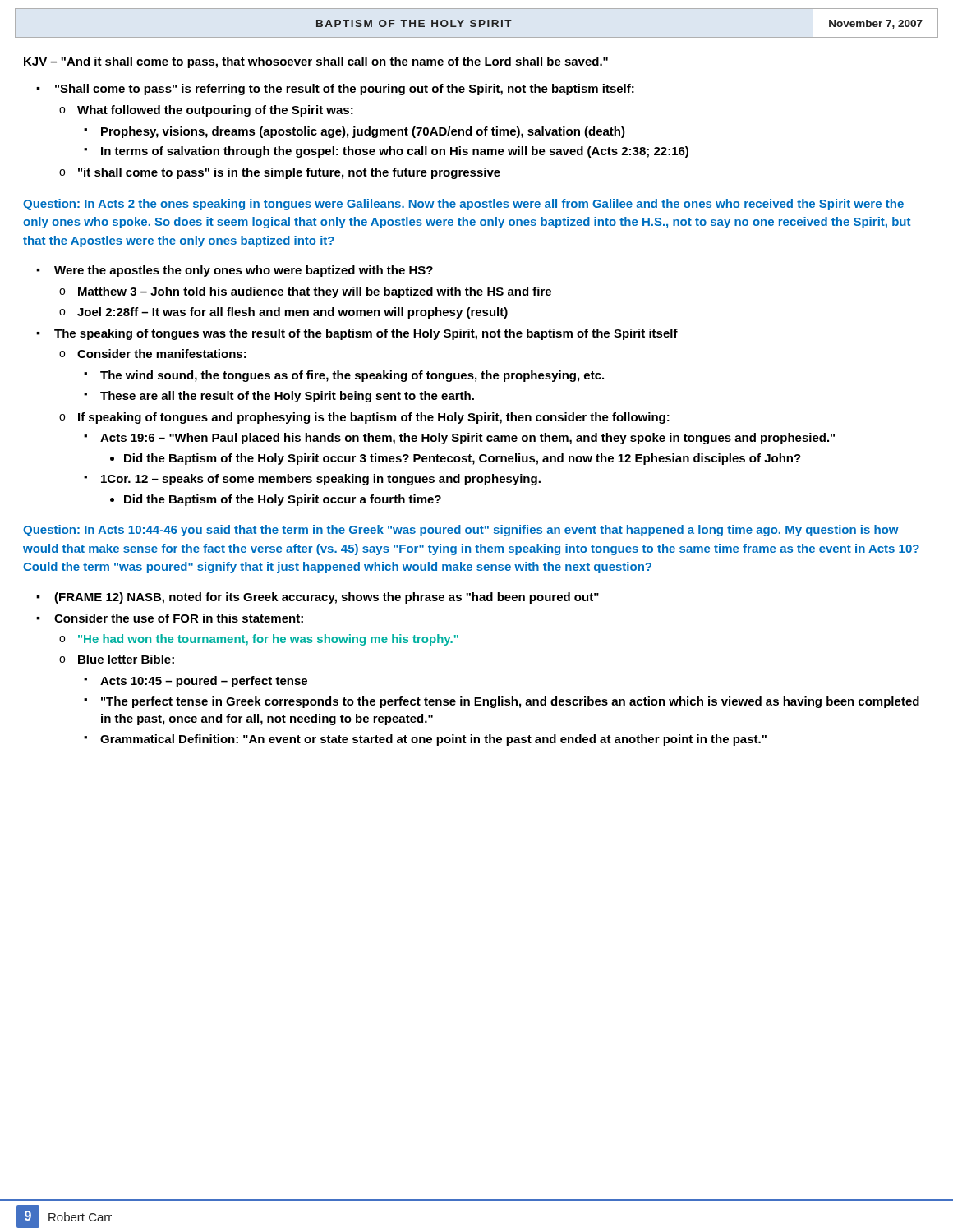Find the block on this page that starts "Consider the manifestations: The wind sound,"
The image size is (953, 1232).
pos(504,376)
